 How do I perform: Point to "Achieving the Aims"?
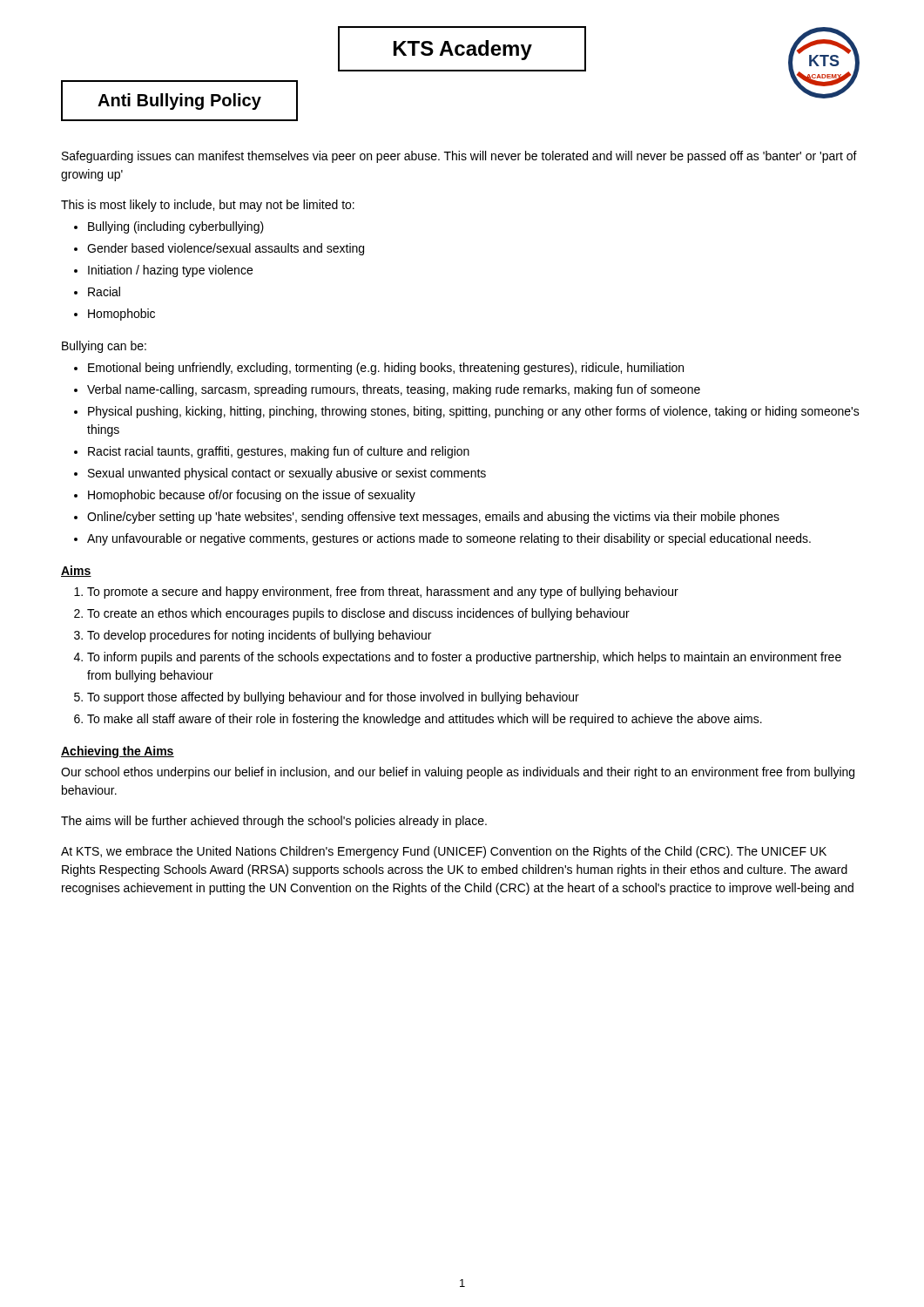117,751
